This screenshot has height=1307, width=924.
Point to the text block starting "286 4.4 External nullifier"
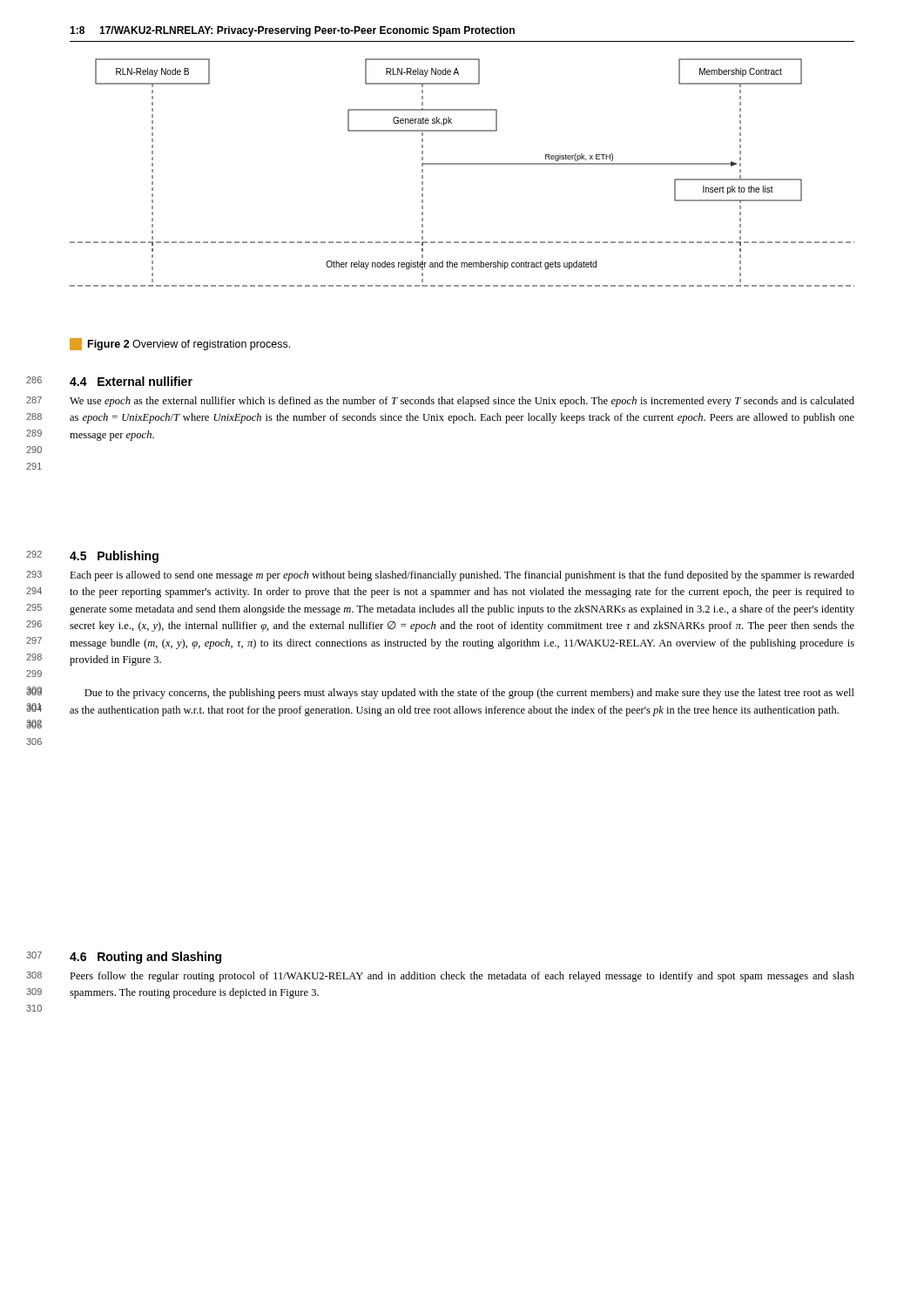pos(131,382)
